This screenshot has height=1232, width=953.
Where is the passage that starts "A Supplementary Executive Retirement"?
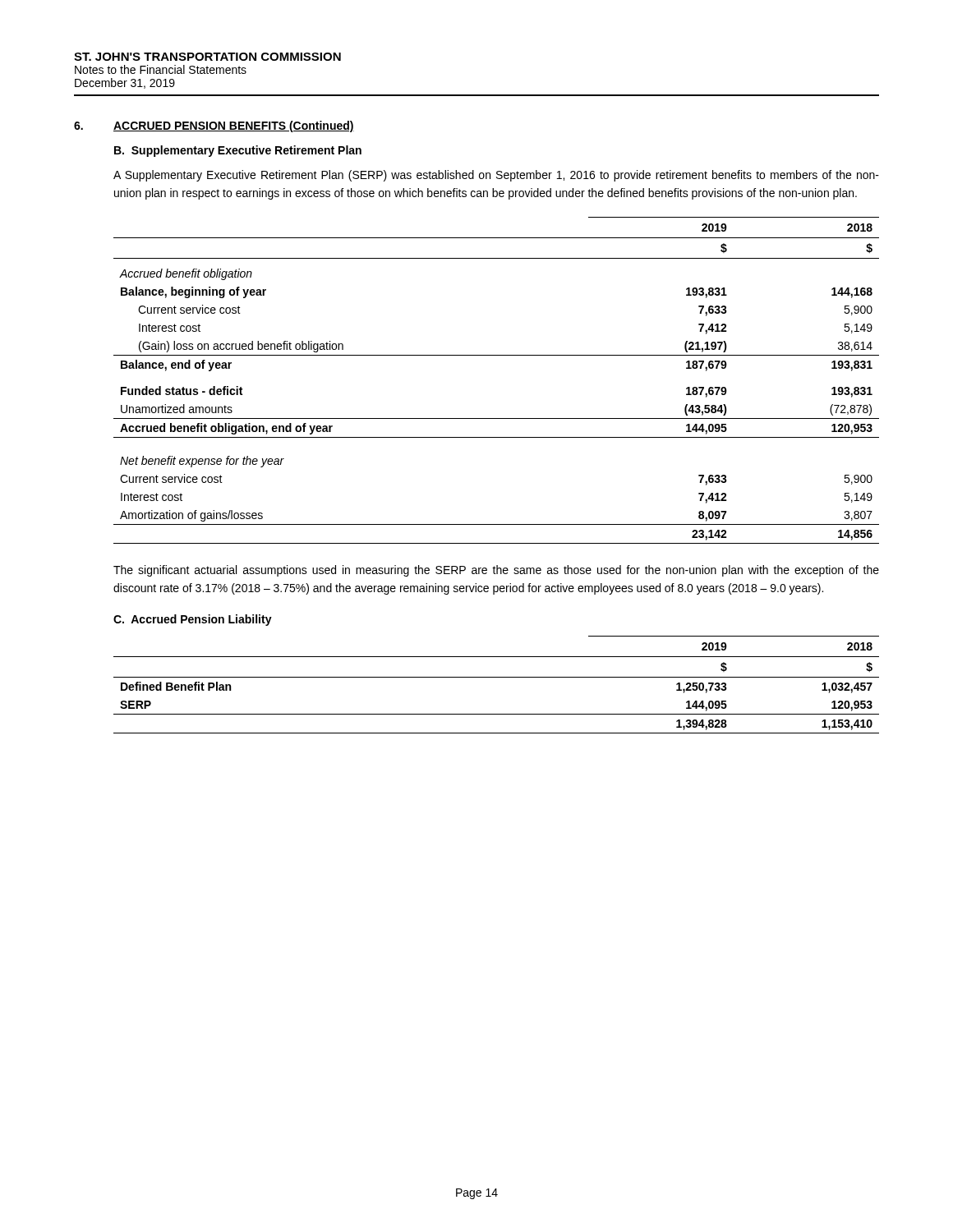coord(496,184)
